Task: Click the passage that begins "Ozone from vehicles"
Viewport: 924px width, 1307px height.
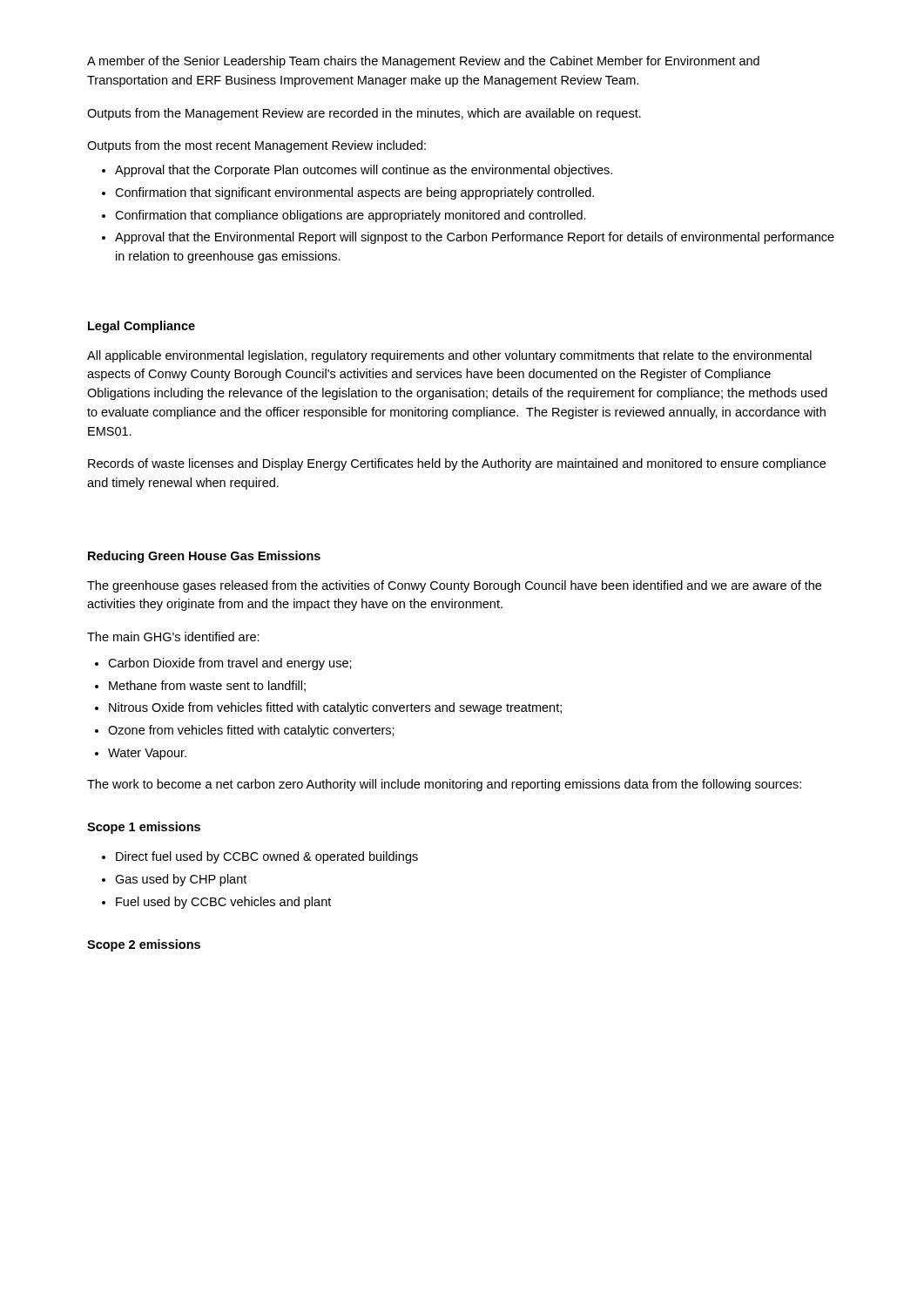Action: click(252, 730)
